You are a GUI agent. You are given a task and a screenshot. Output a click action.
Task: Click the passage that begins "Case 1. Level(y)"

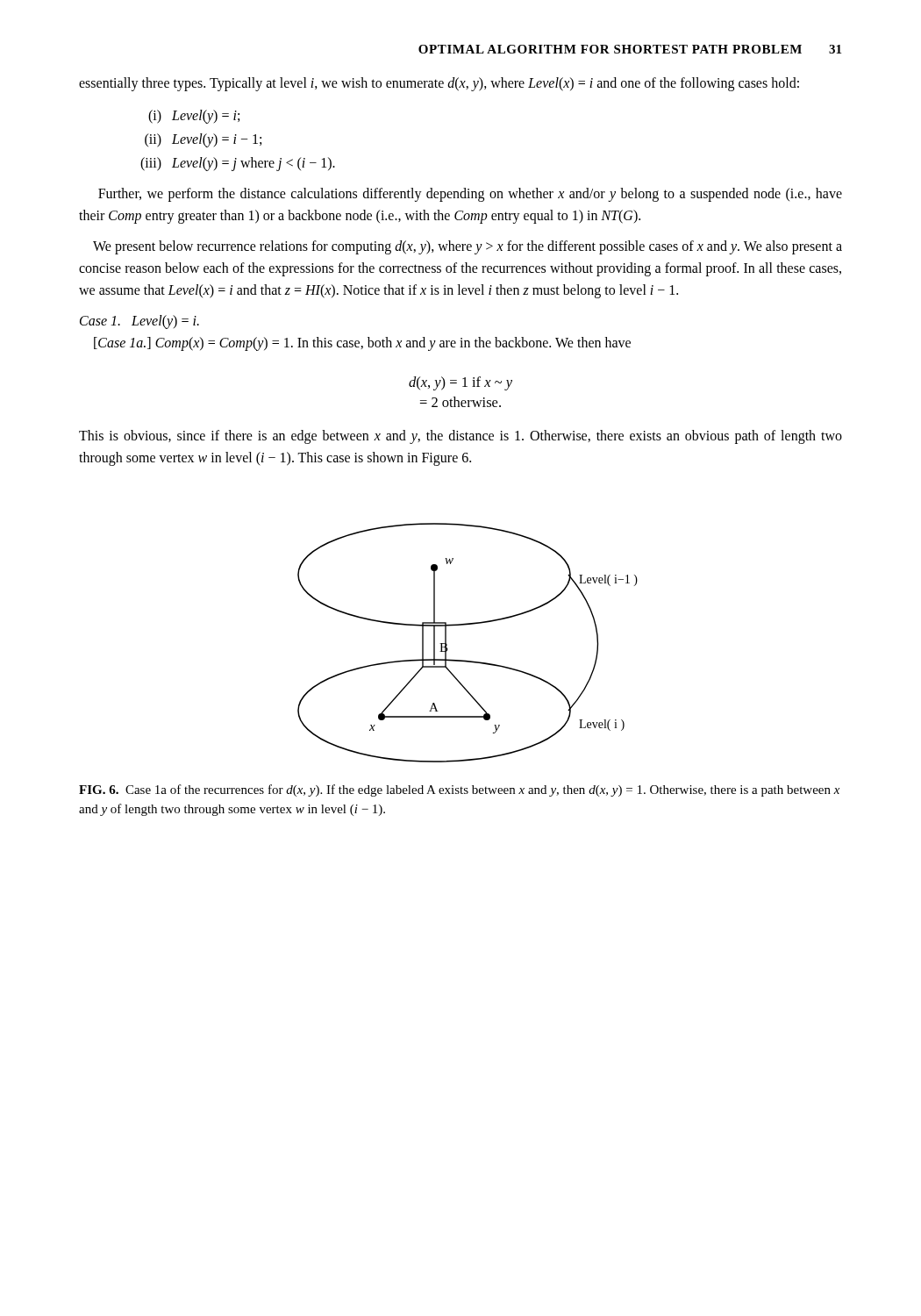tap(139, 321)
